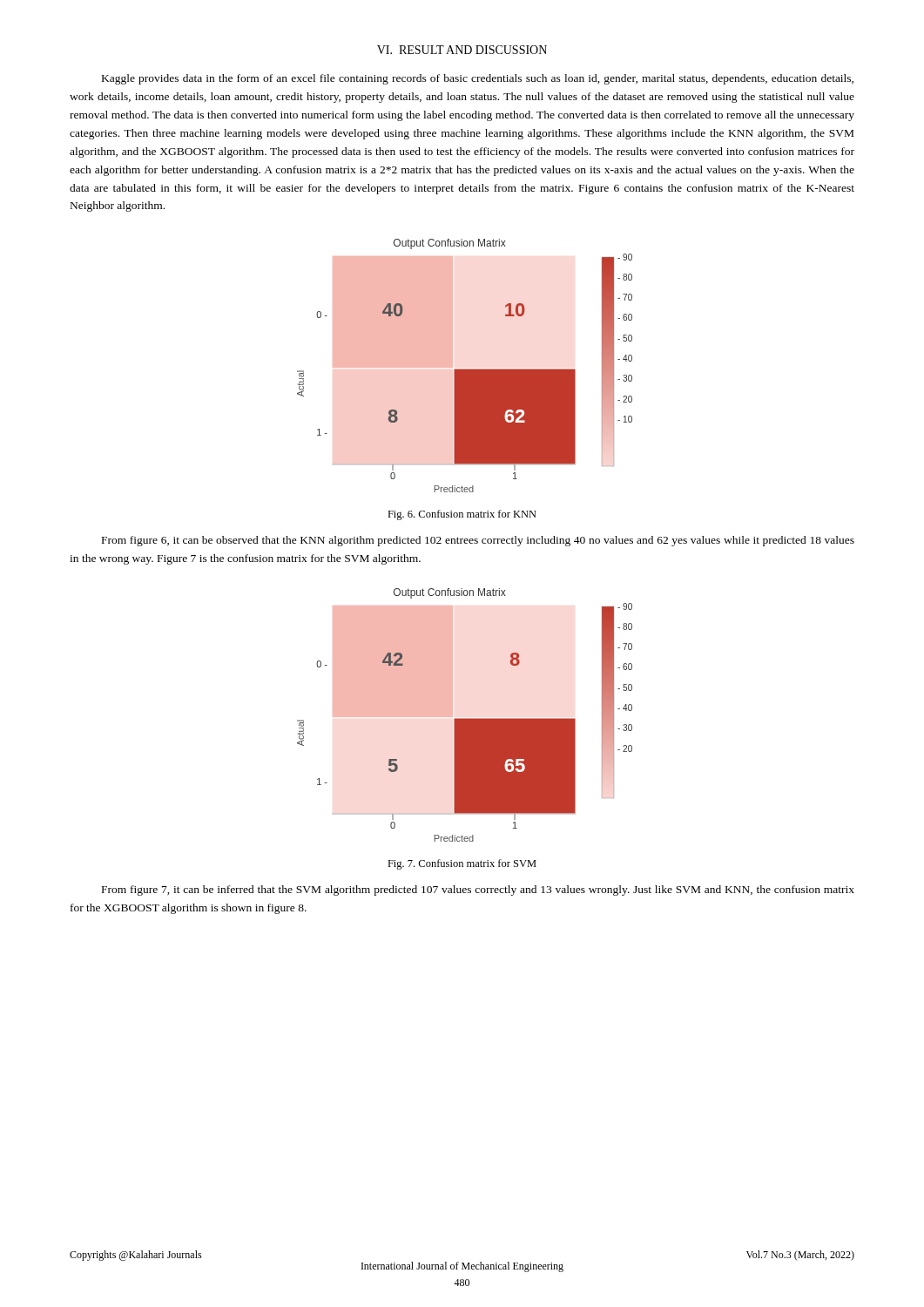
Task: Locate the section header
Action: [x=462, y=50]
